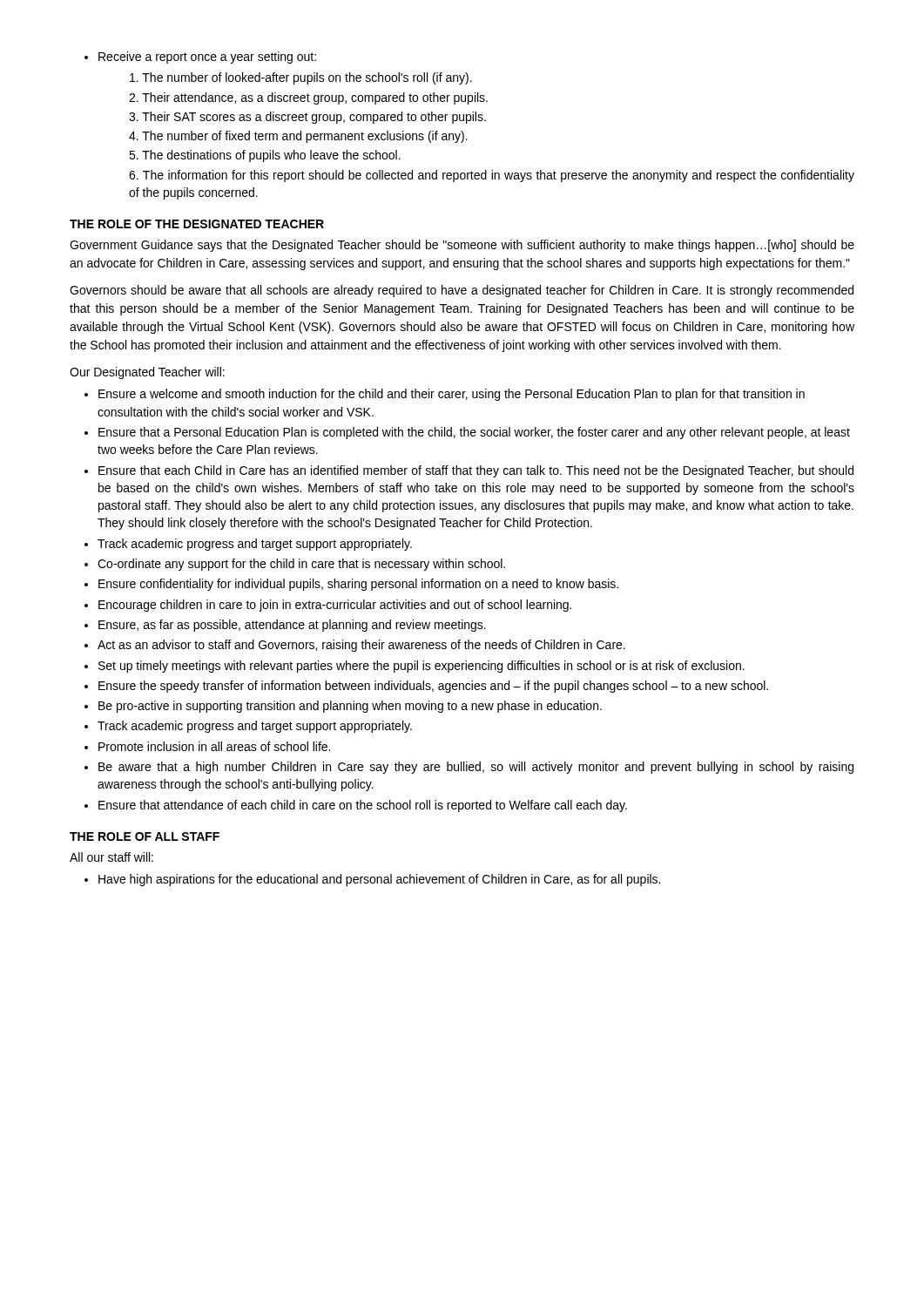This screenshot has height=1307, width=924.
Task: Find the block on this page that starts "Governors should be aware that all"
Action: click(462, 318)
